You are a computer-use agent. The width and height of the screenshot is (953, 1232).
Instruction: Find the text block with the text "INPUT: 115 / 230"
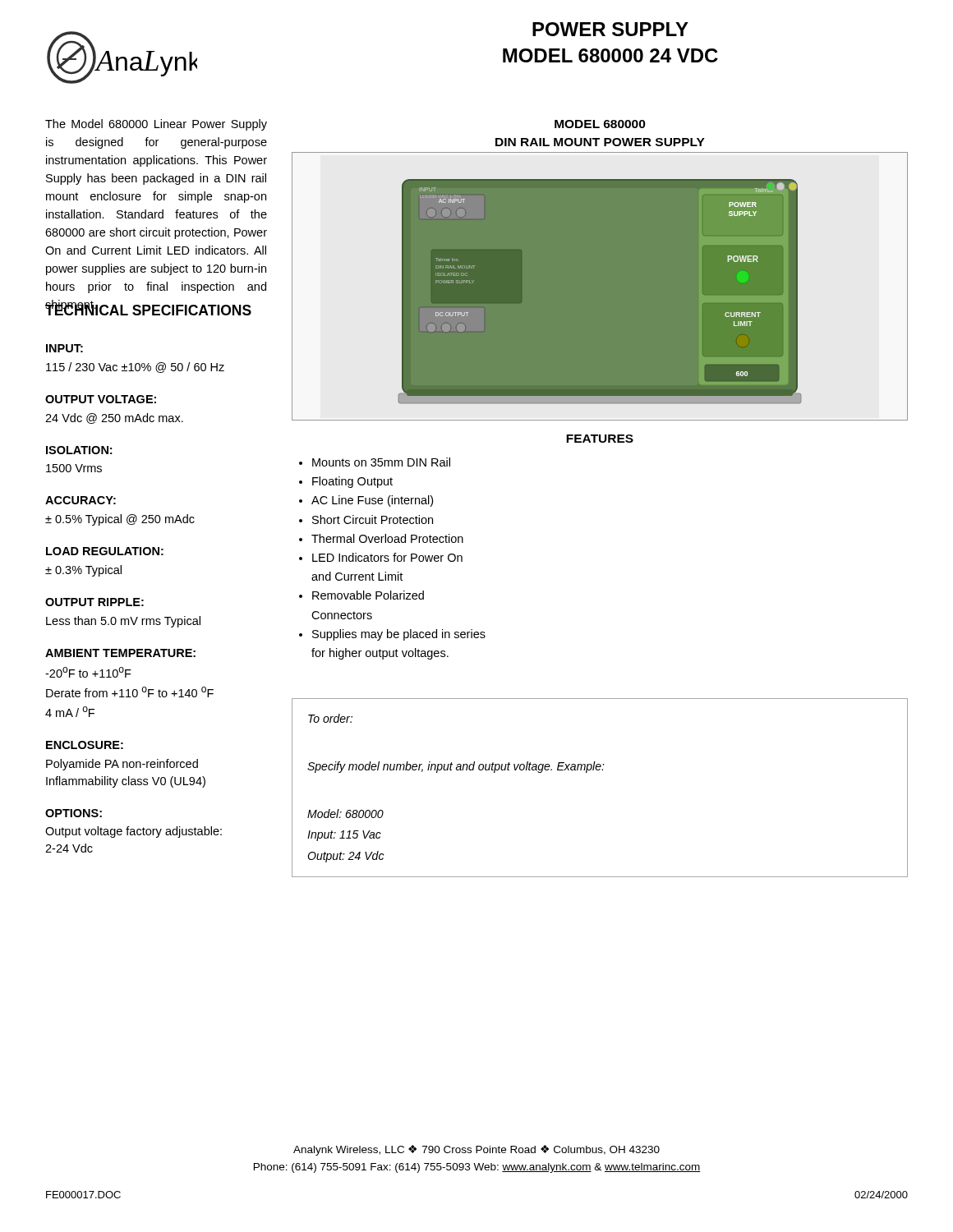coord(156,358)
